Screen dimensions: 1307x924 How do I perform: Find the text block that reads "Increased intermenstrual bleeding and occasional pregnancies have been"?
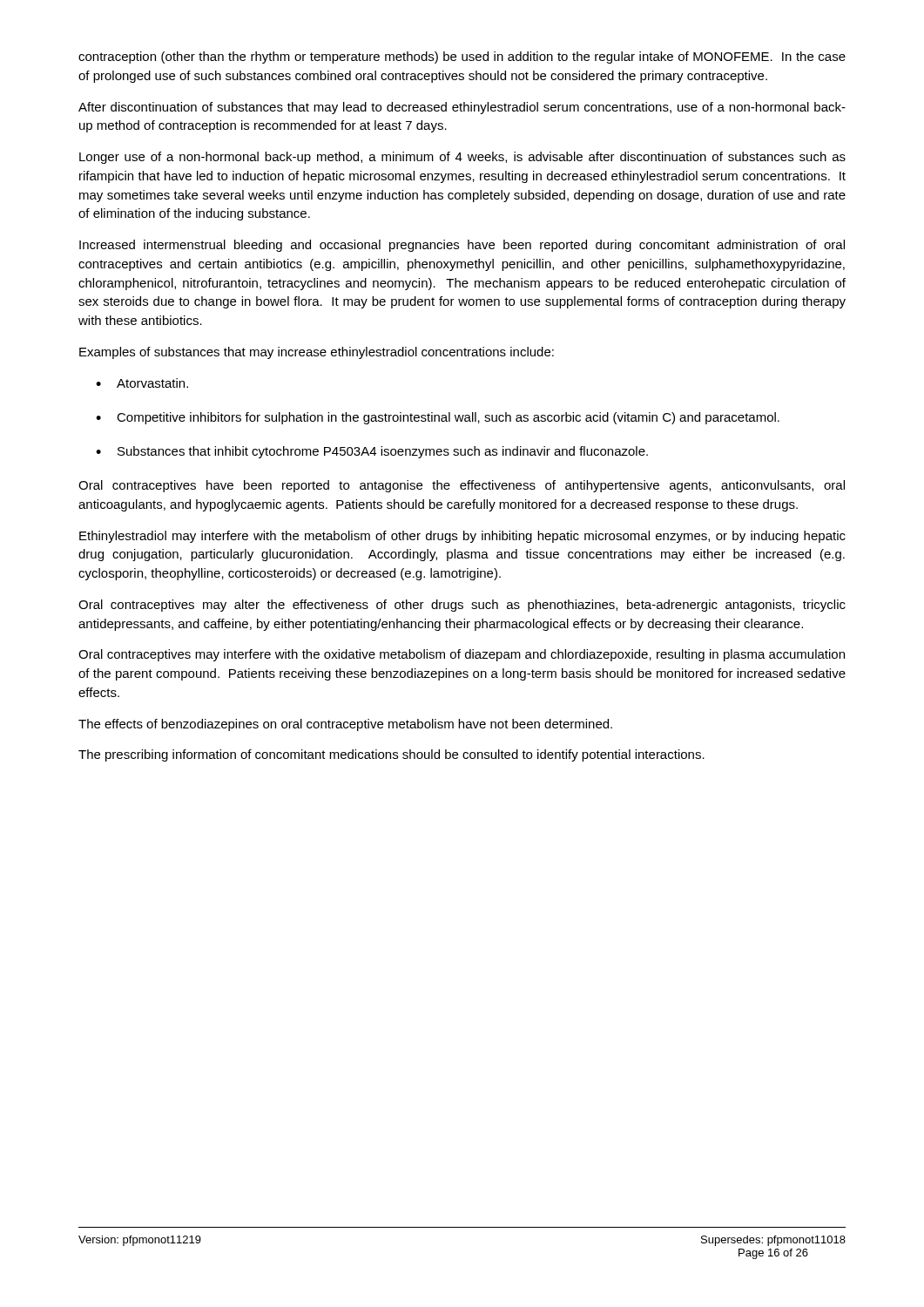click(462, 282)
